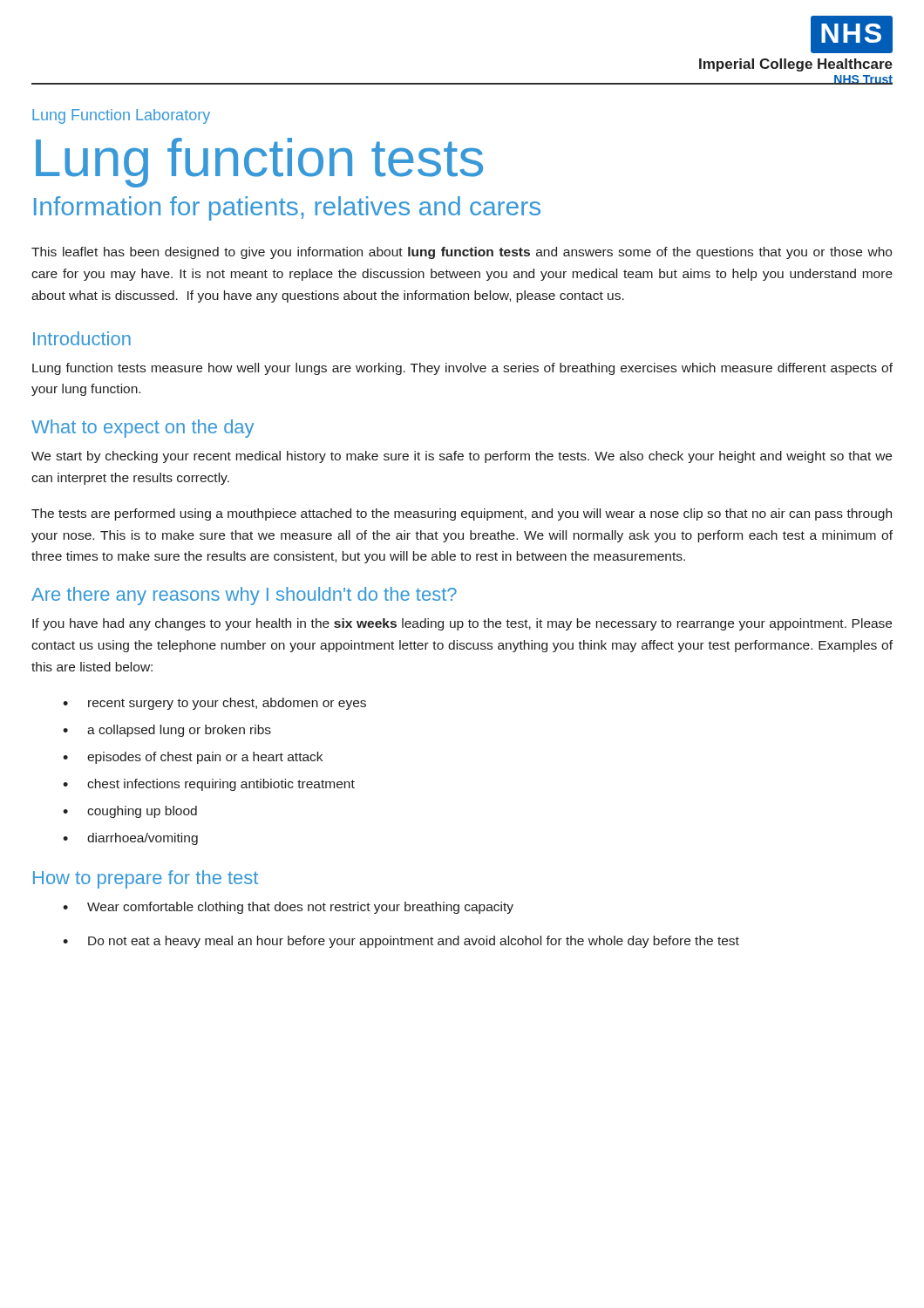Viewport: 924px width, 1308px height.
Task: Where is the passage that starts "•Wear comfortable clothing that does"?
Action: tap(470, 908)
